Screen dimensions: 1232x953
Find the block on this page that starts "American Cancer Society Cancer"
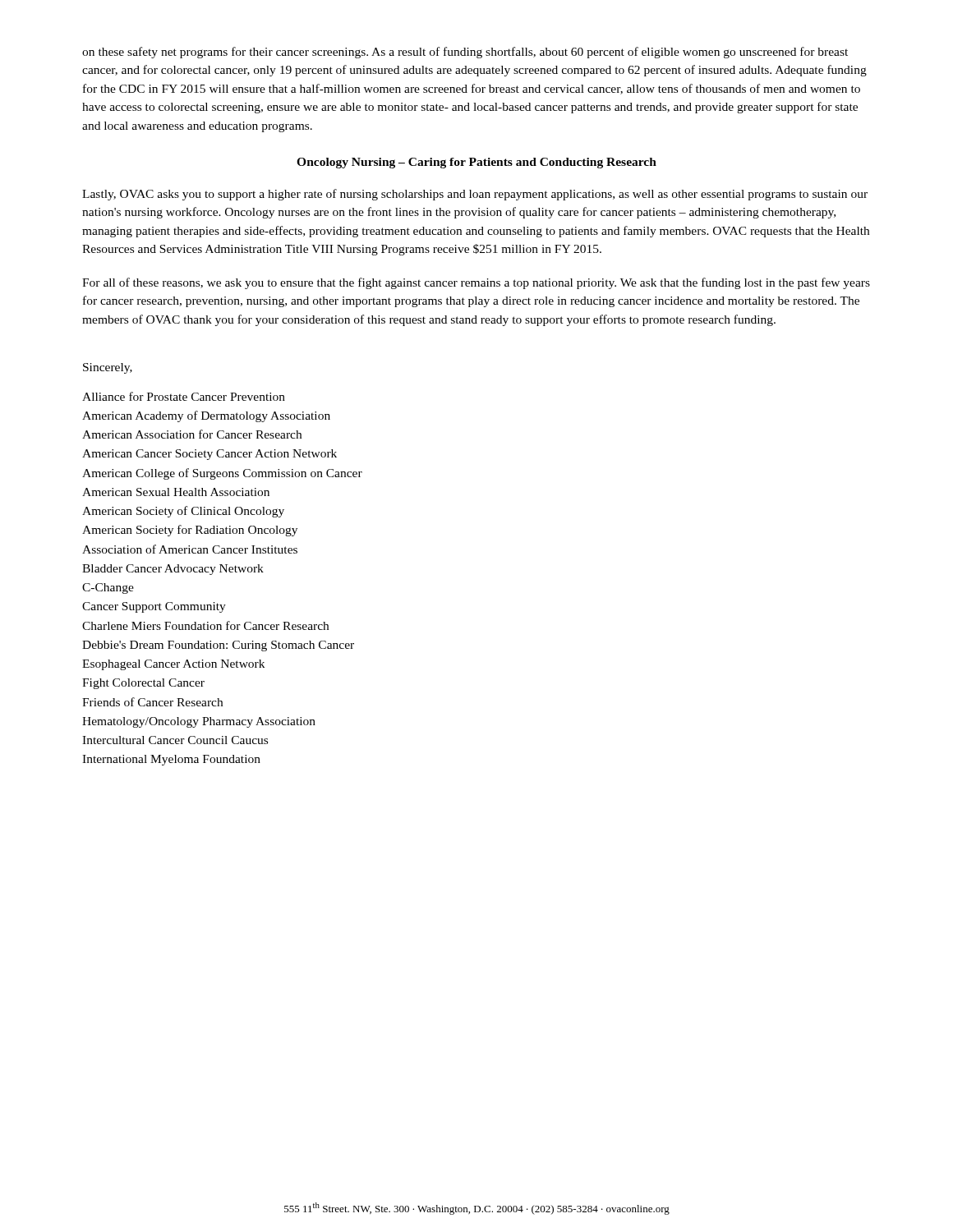(210, 453)
